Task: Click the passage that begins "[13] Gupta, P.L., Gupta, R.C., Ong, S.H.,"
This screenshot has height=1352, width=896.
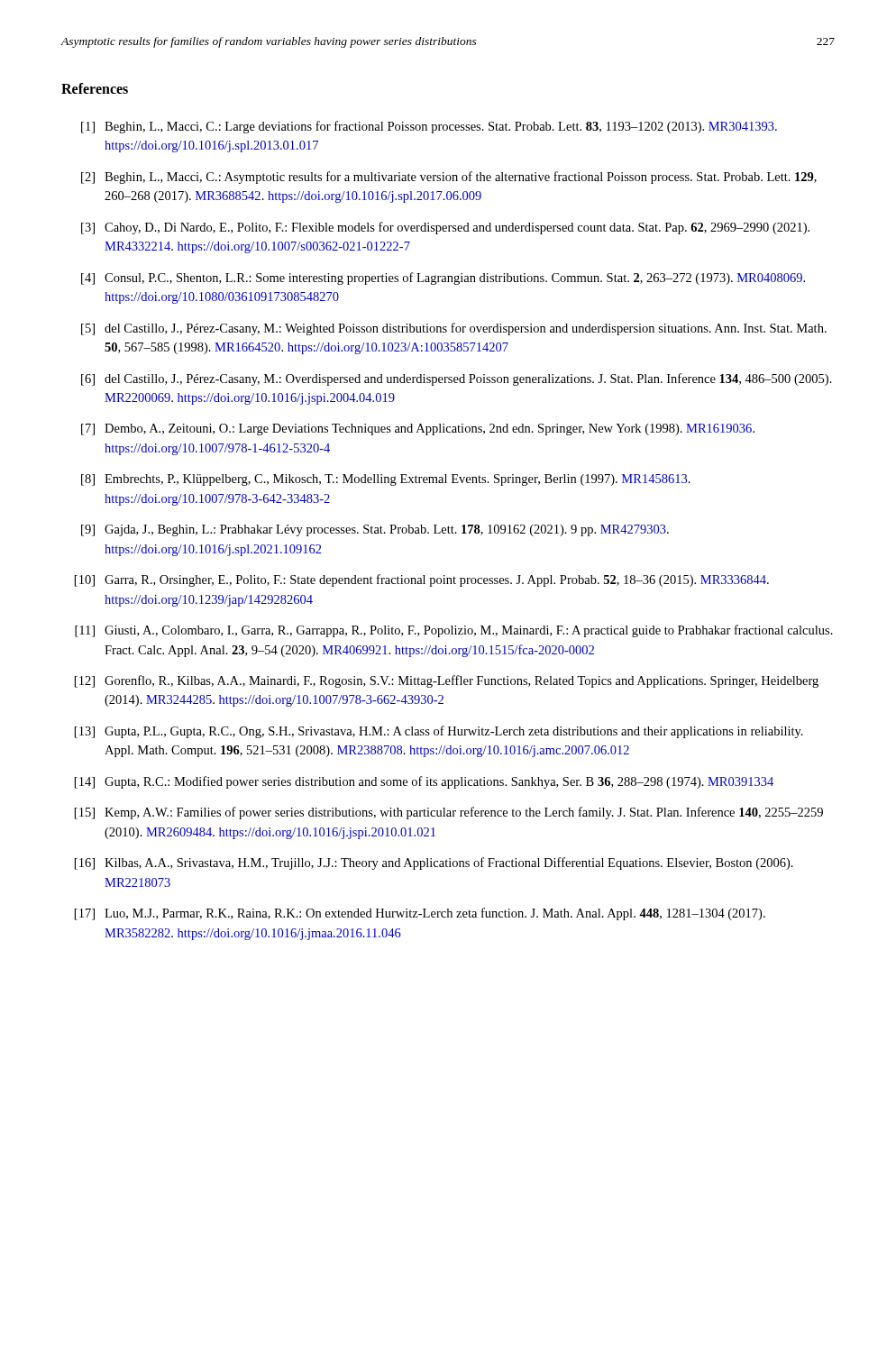Action: (x=448, y=741)
